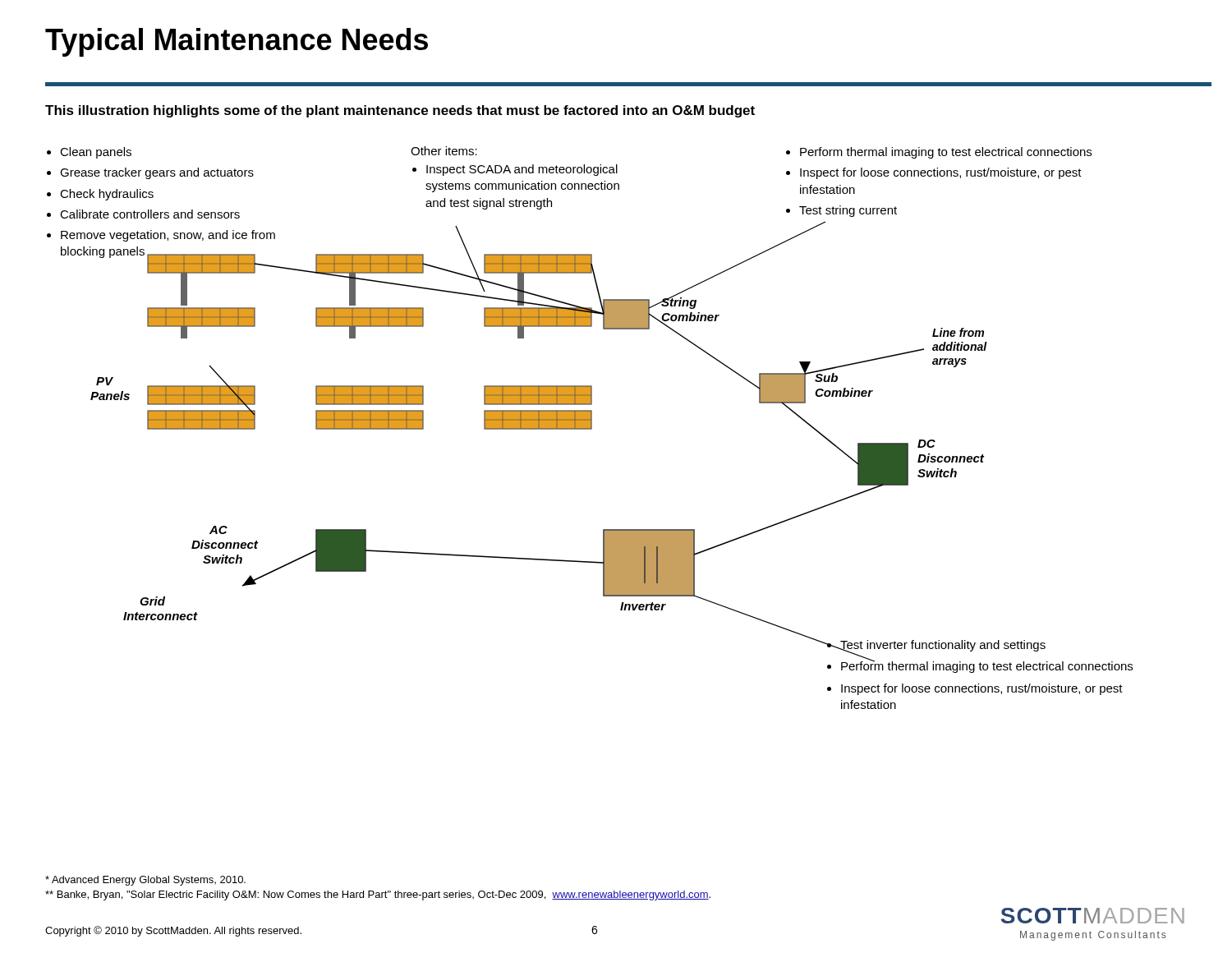The height and width of the screenshot is (953, 1232).
Task: Click on the logo
Action: (1093, 922)
